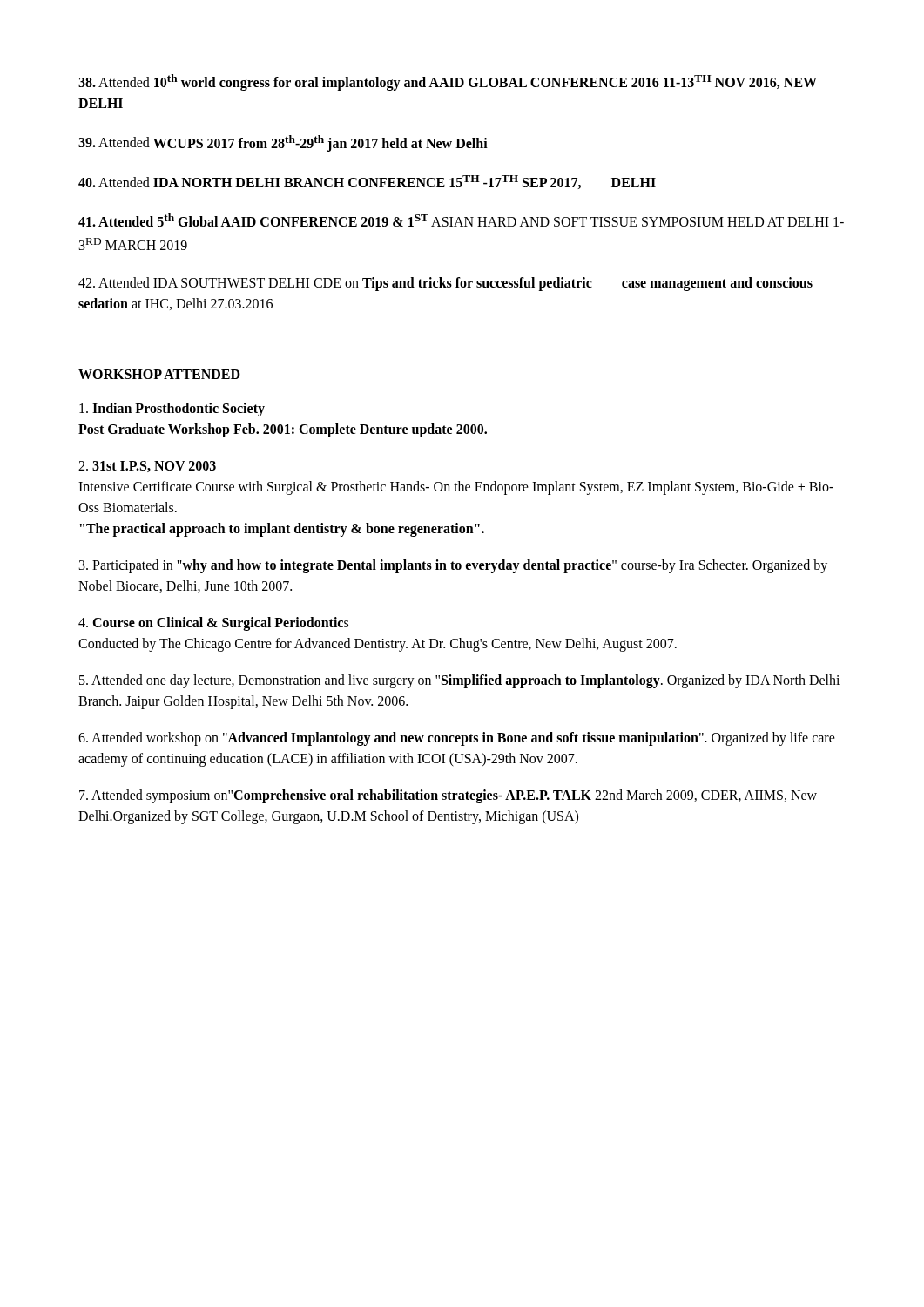Locate the block of text that opens with "42. Attended IDA"
Viewport: 924px width, 1307px height.
pyautogui.click(x=445, y=293)
